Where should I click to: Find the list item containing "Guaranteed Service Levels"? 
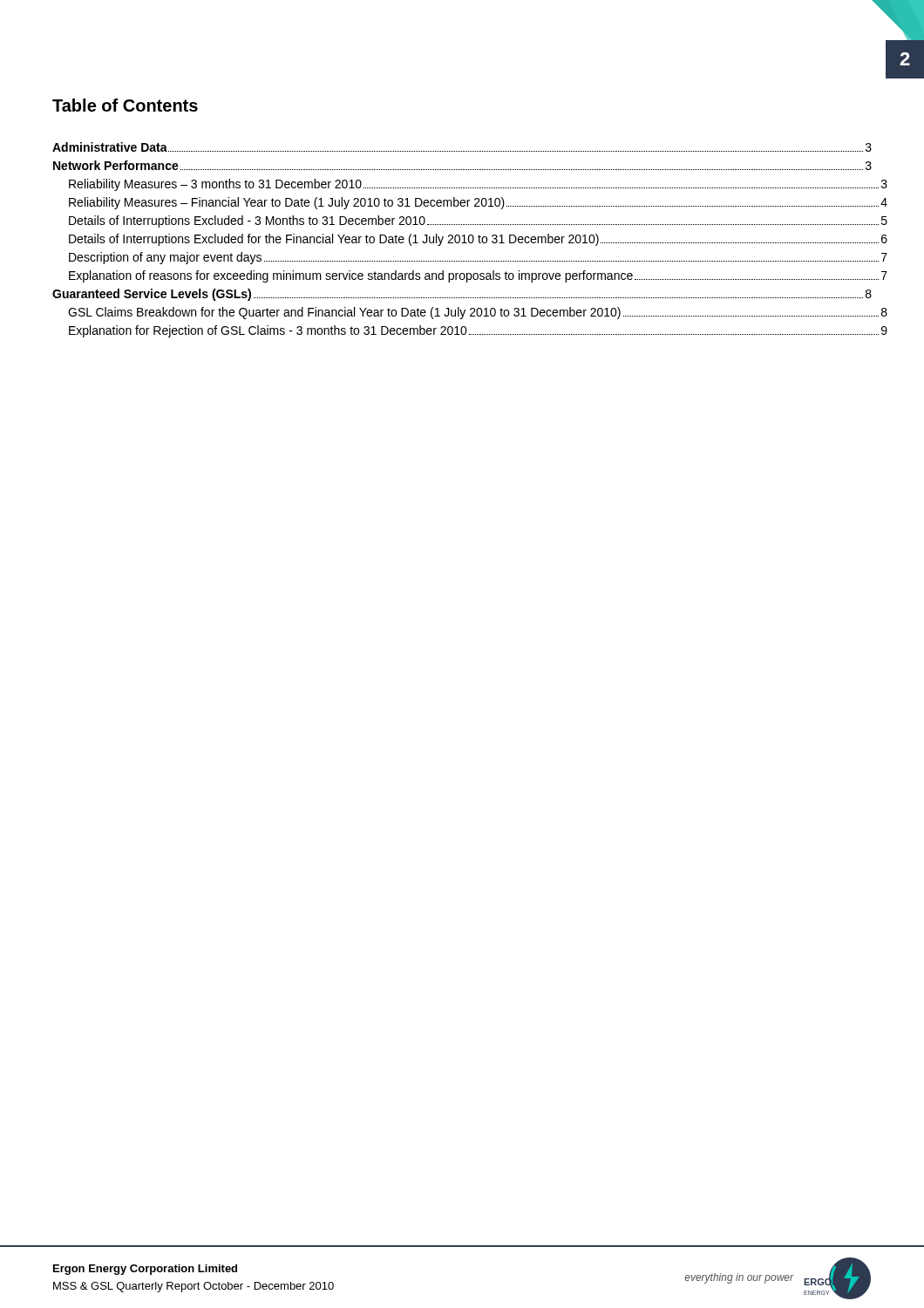coord(462,294)
